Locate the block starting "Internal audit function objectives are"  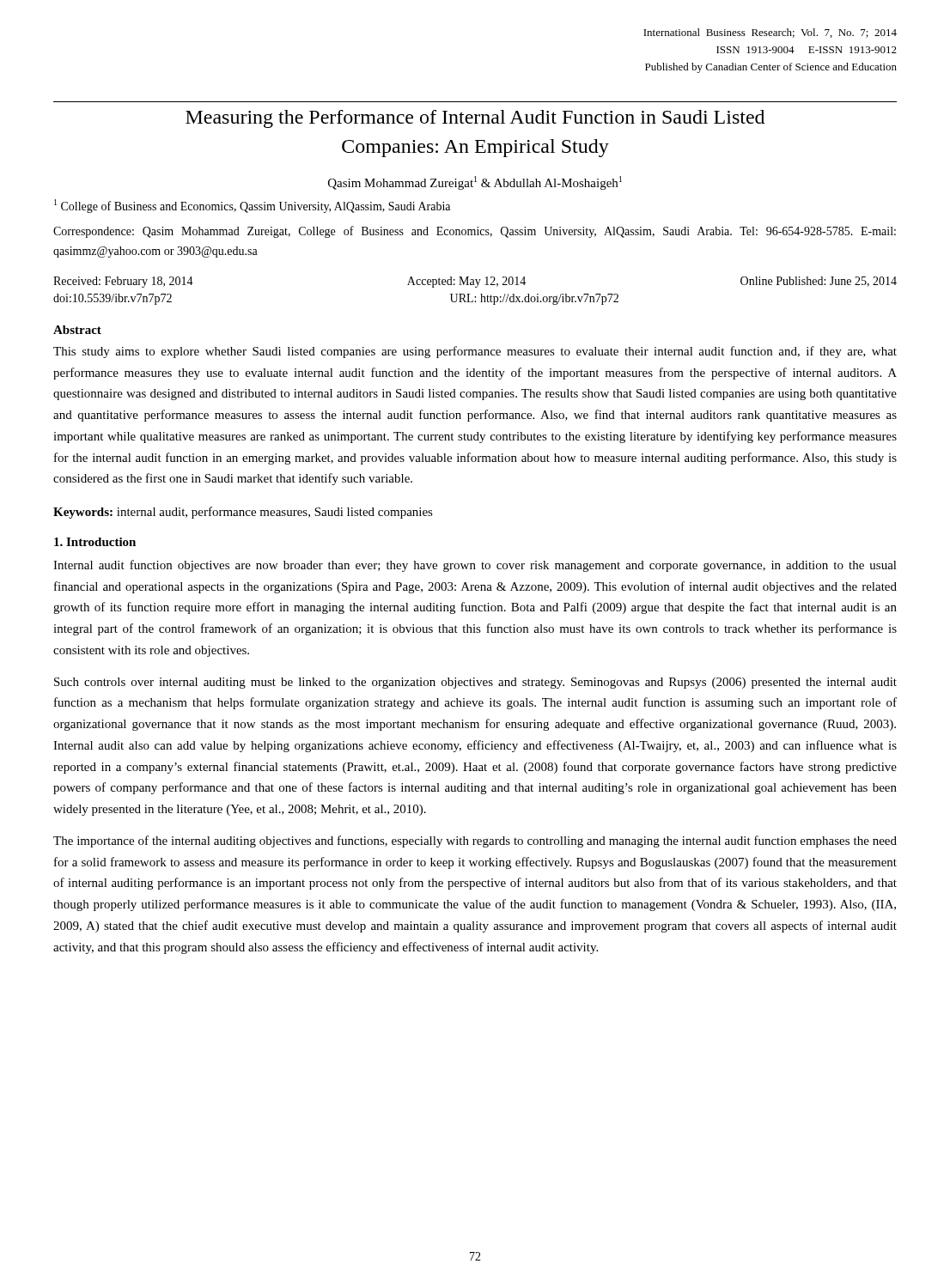pyautogui.click(x=475, y=607)
